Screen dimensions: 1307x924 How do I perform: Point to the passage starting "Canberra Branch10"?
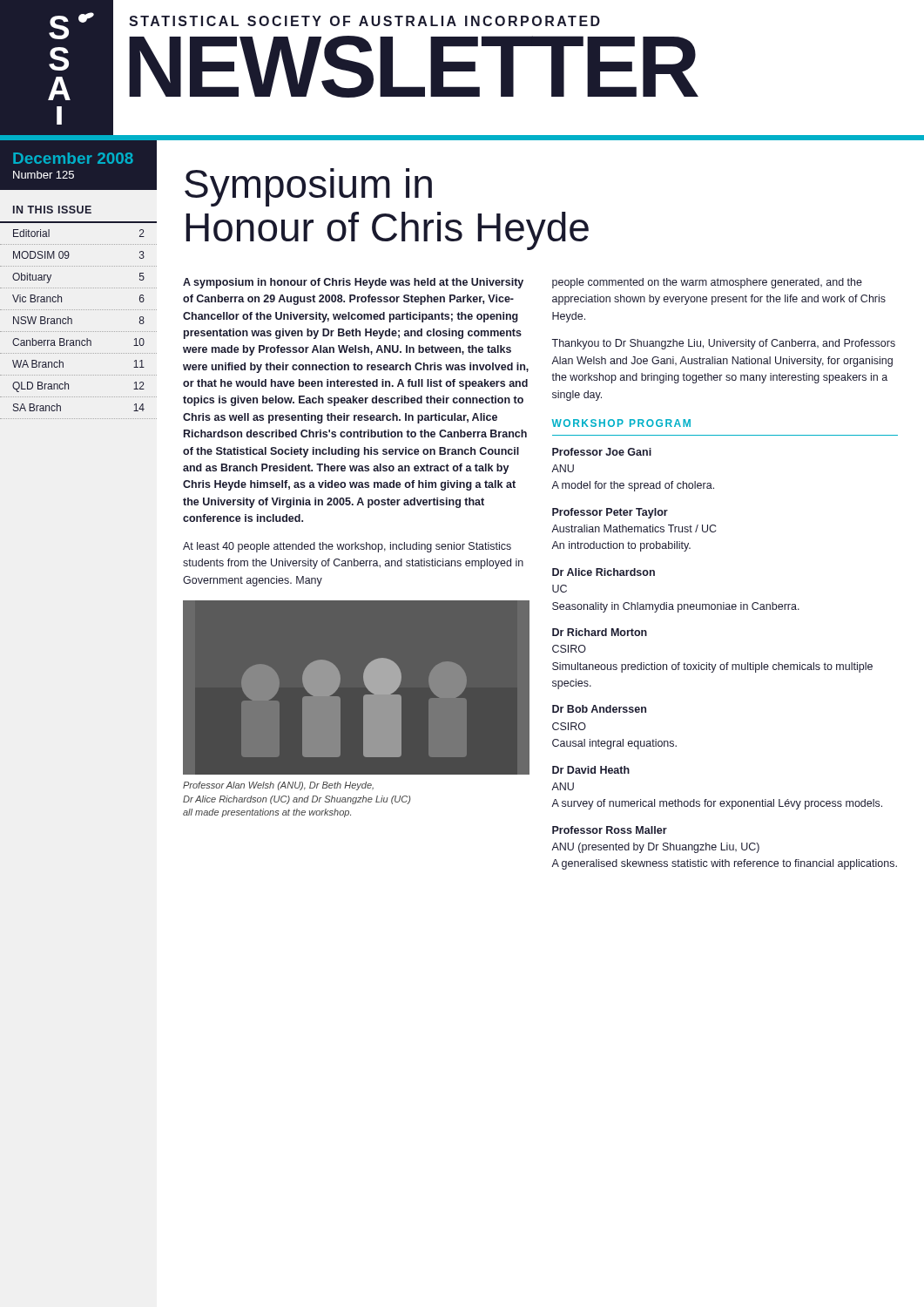[78, 342]
